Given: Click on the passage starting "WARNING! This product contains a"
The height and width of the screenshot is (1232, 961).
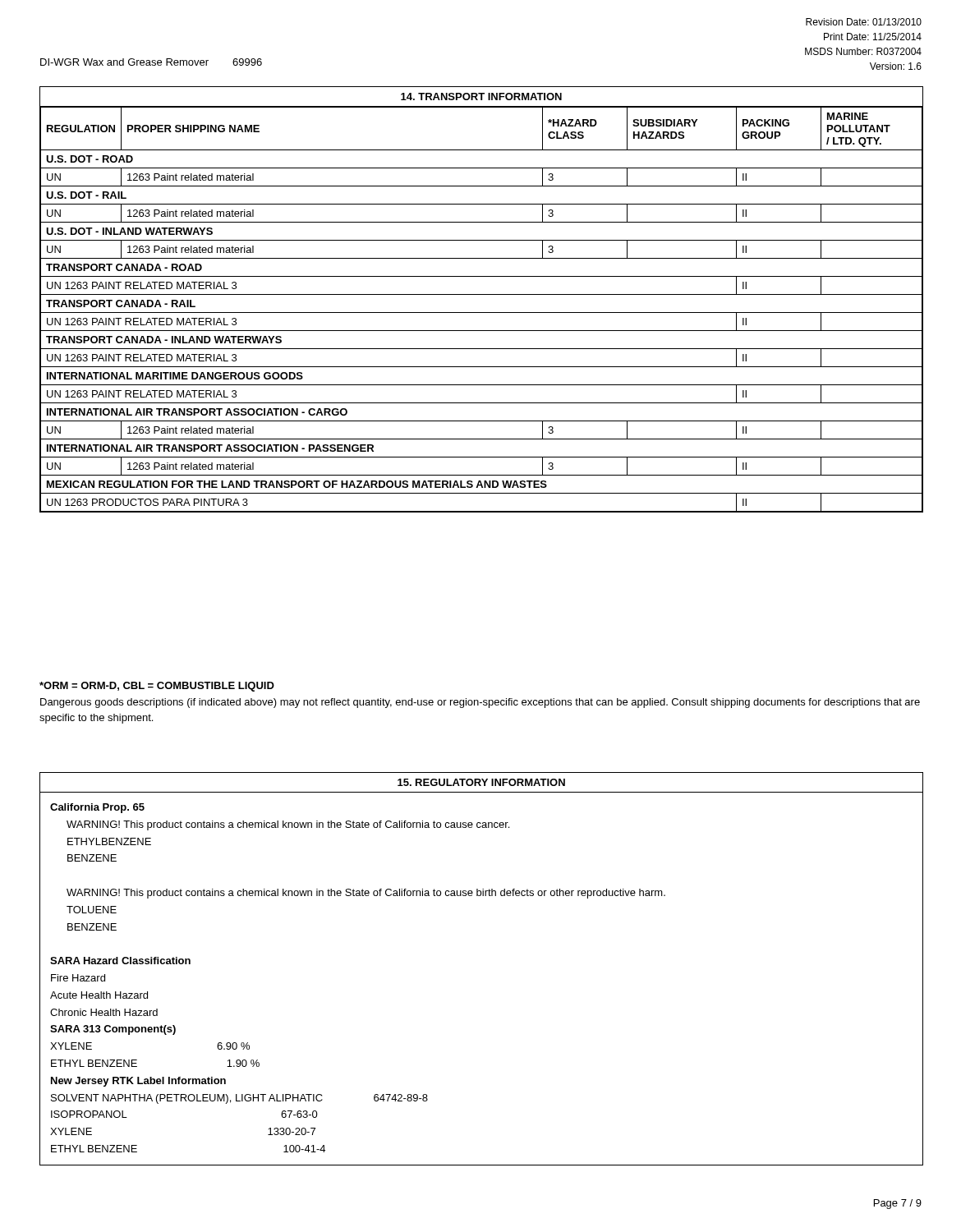Looking at the screenshot, I should point(366,894).
